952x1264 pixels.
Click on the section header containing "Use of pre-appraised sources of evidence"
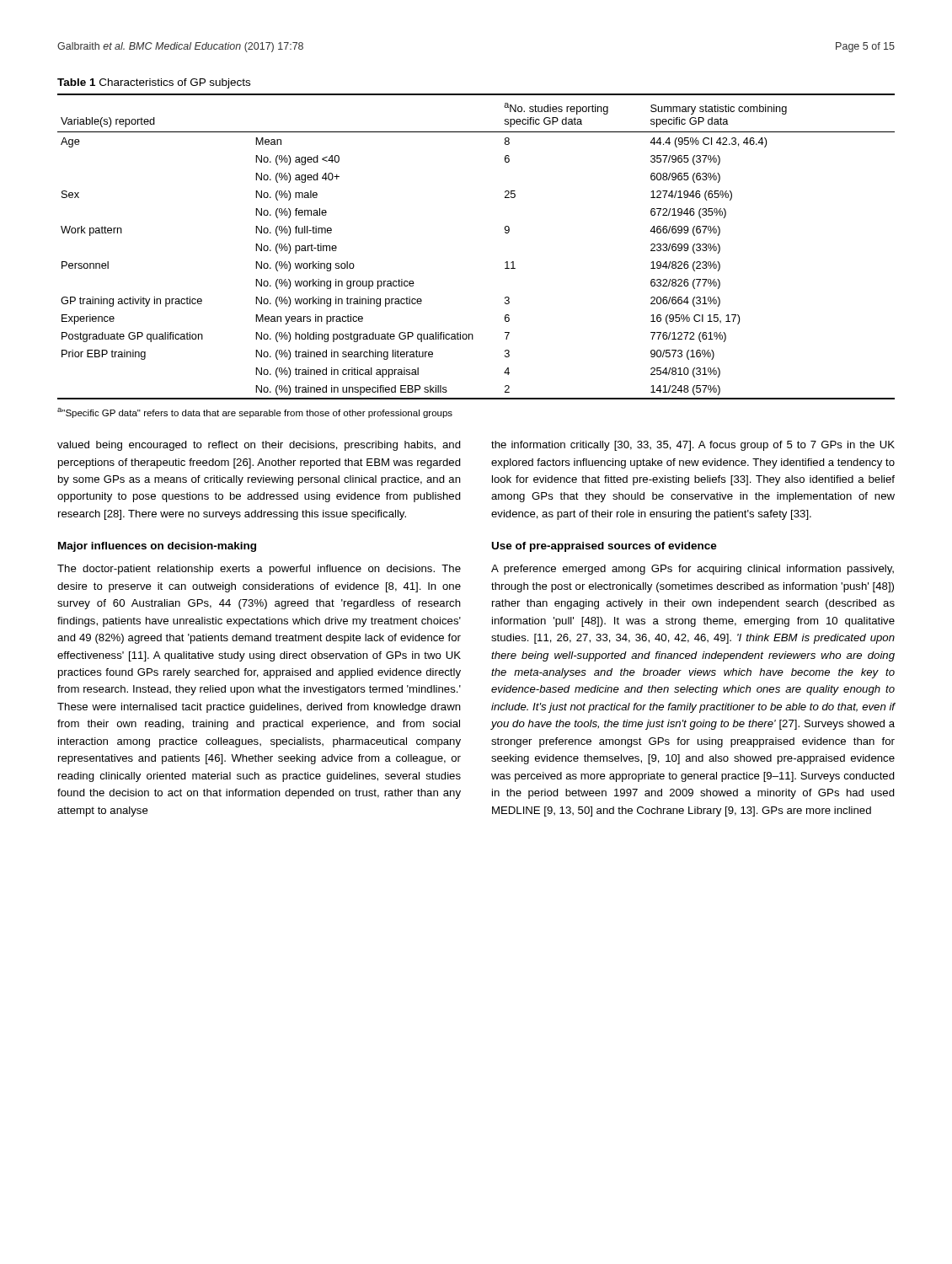click(x=604, y=546)
